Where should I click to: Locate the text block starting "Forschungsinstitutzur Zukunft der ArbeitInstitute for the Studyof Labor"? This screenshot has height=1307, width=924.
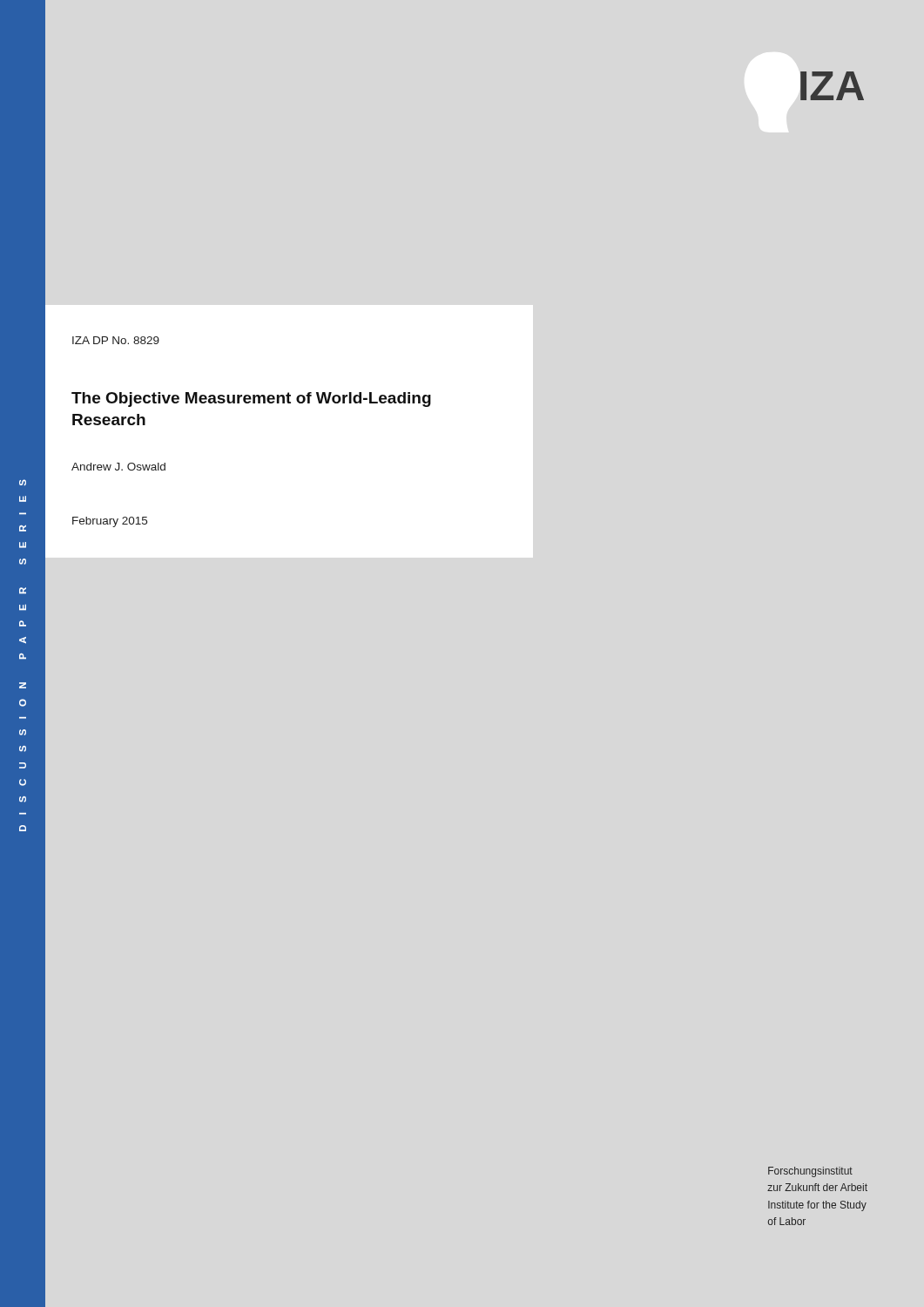(817, 1196)
